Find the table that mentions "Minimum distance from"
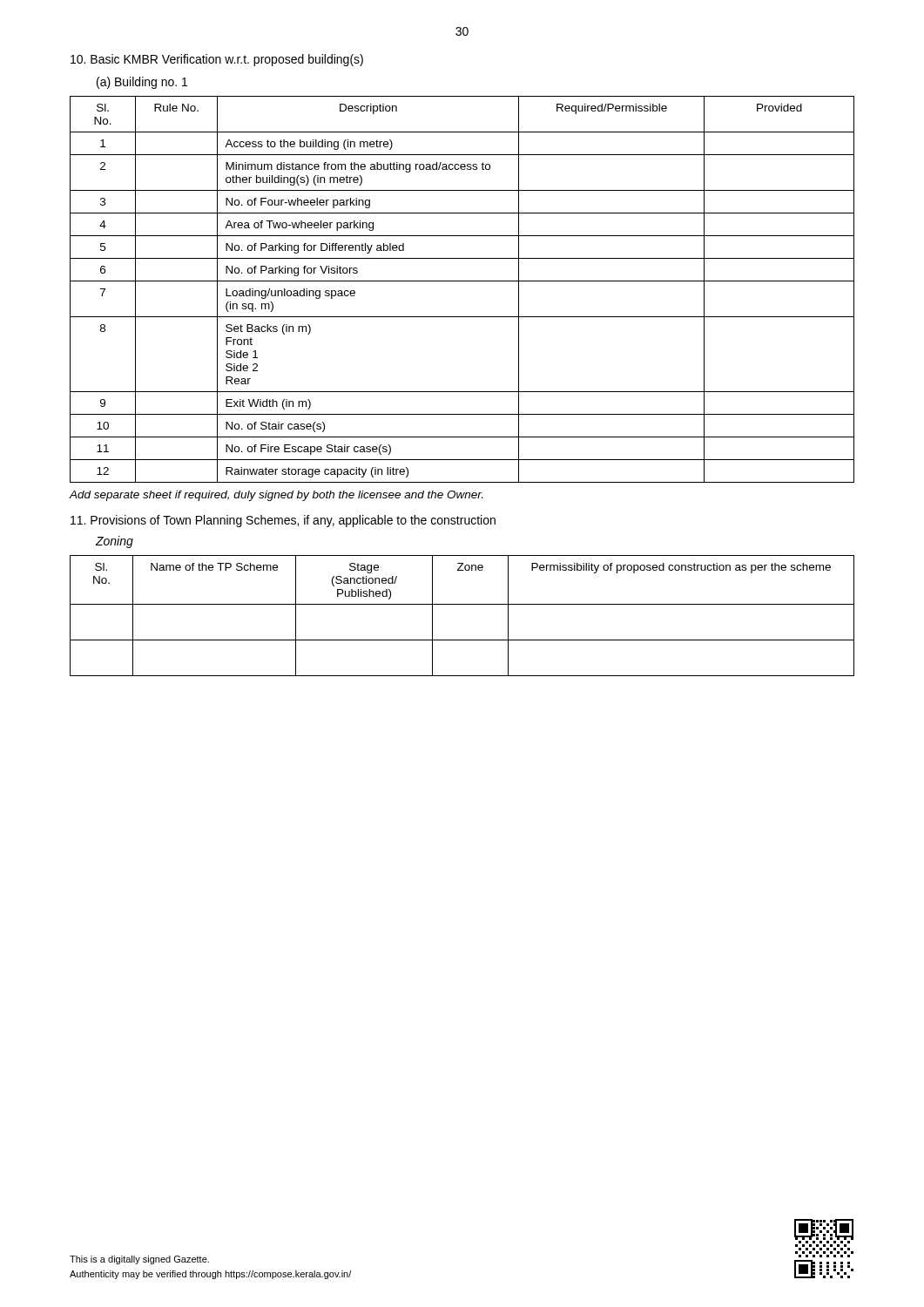 [x=462, y=289]
